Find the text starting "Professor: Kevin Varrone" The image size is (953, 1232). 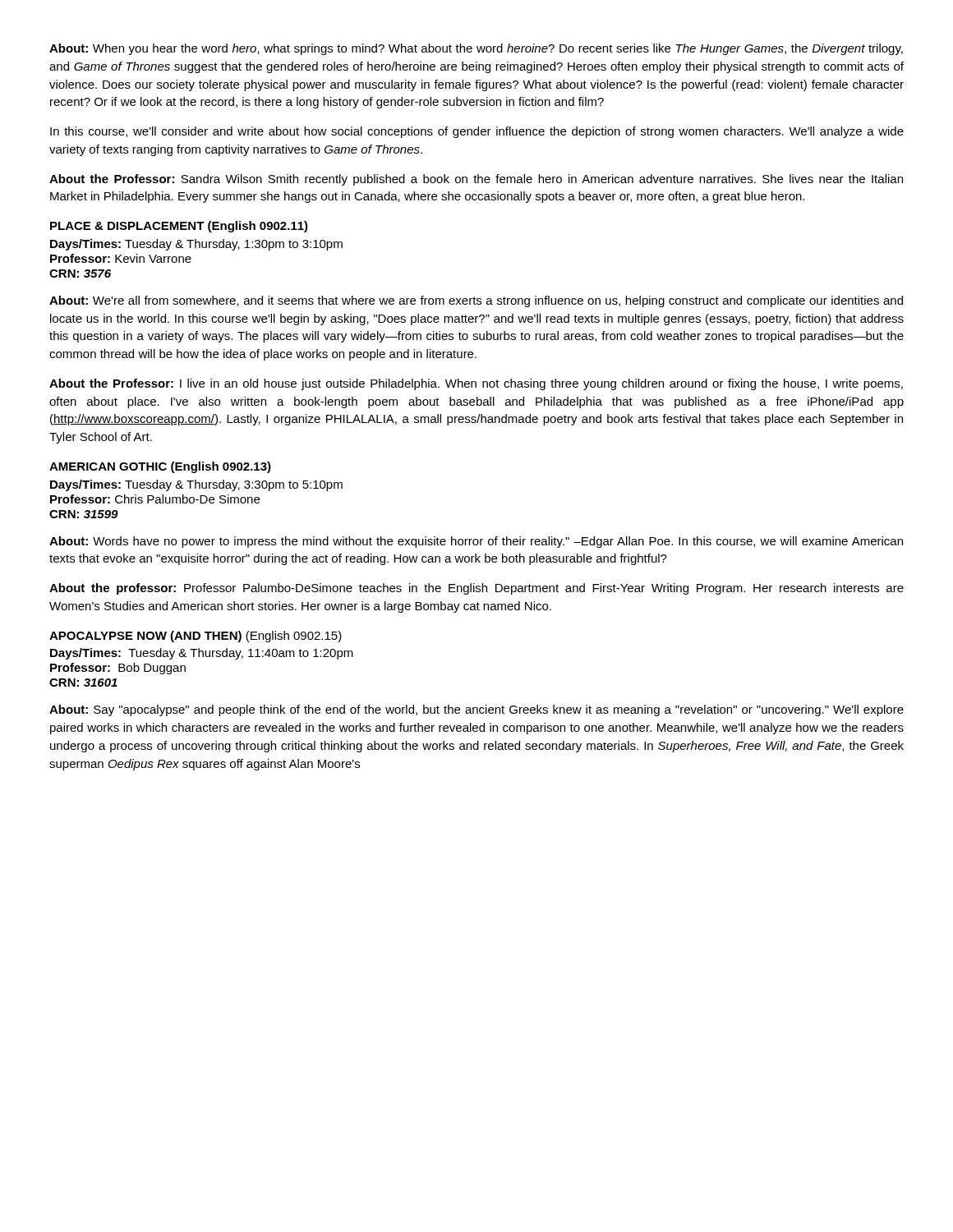120,258
